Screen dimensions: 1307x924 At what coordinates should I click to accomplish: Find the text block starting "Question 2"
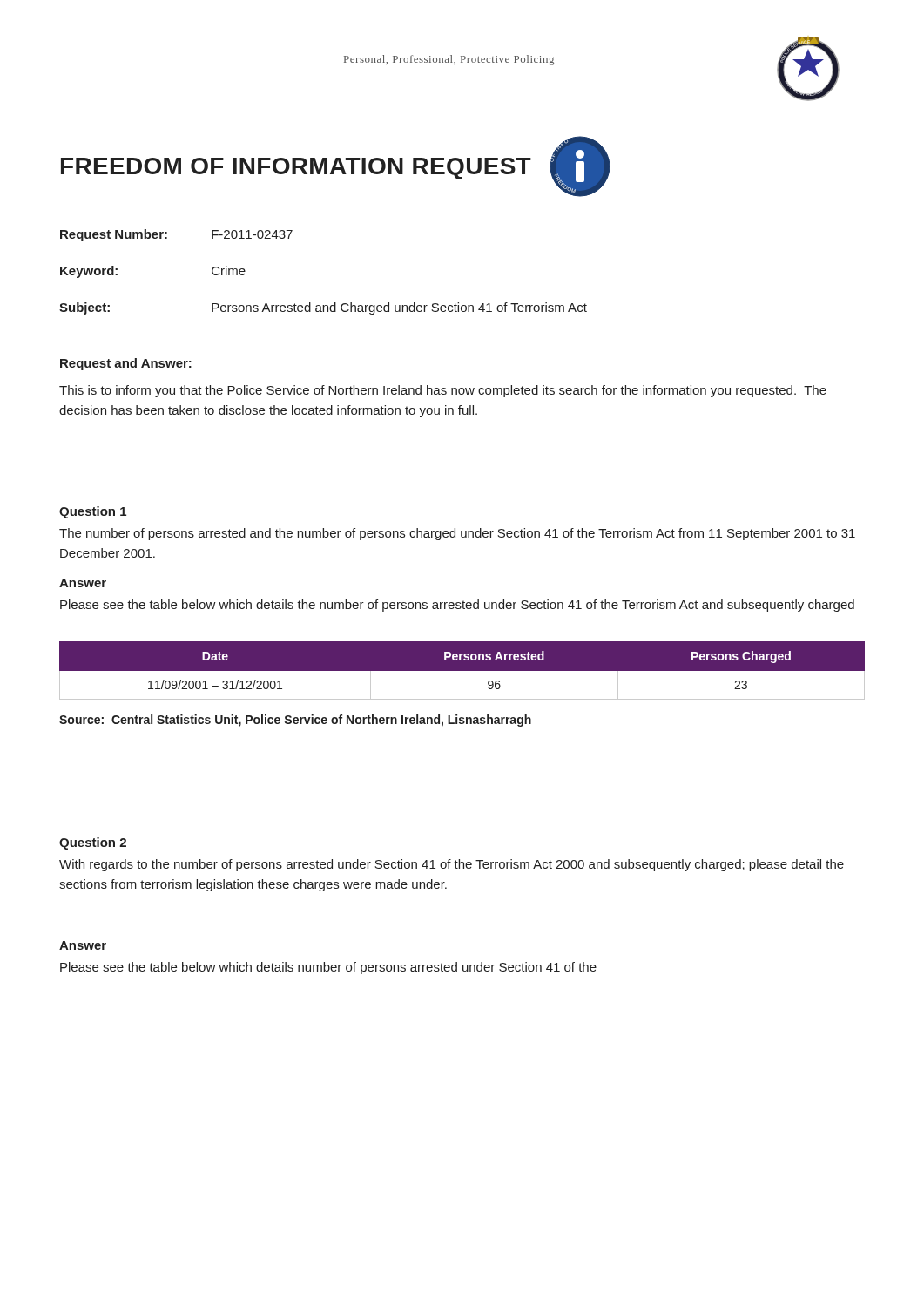(93, 842)
